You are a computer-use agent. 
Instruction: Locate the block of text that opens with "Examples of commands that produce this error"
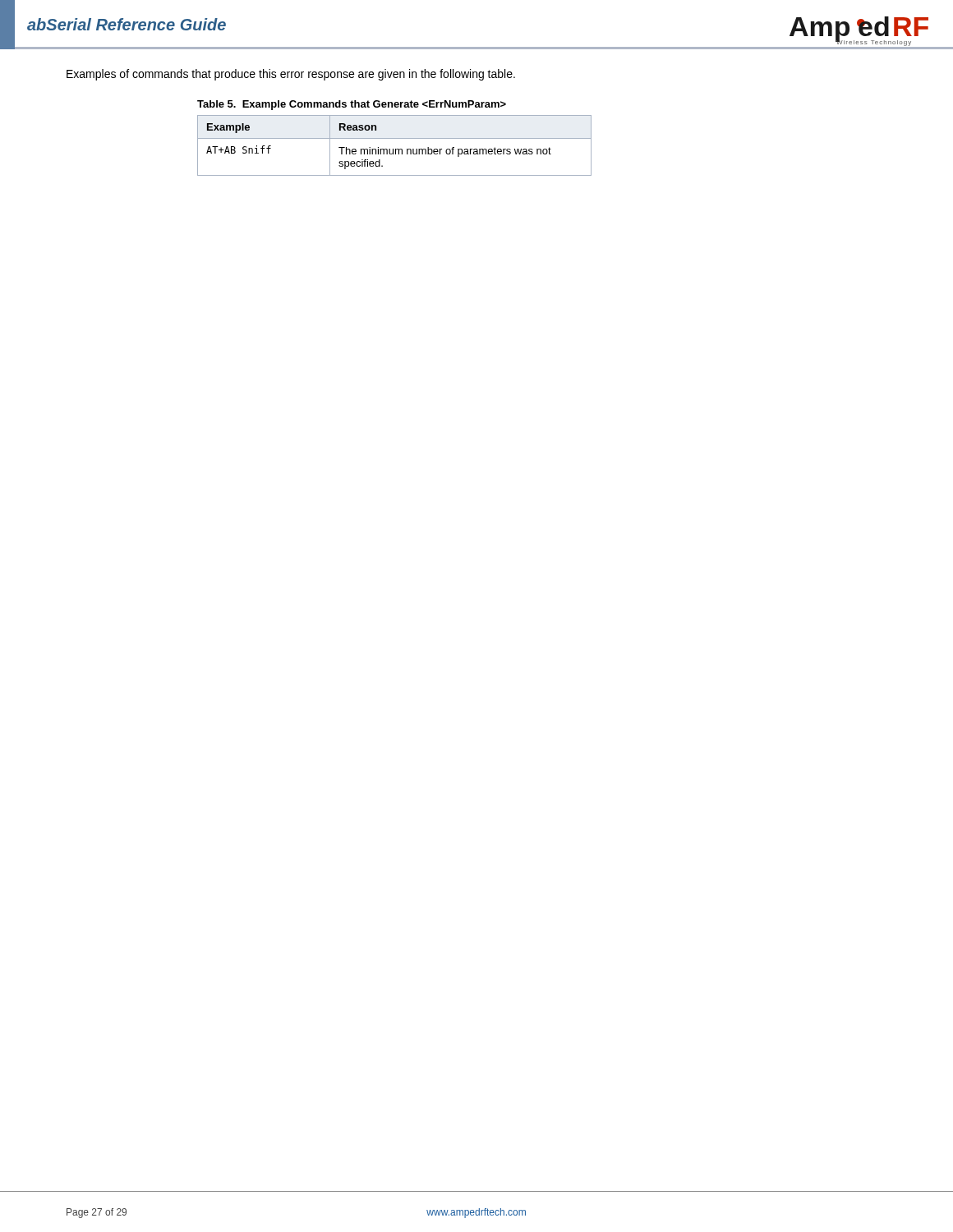[x=291, y=74]
